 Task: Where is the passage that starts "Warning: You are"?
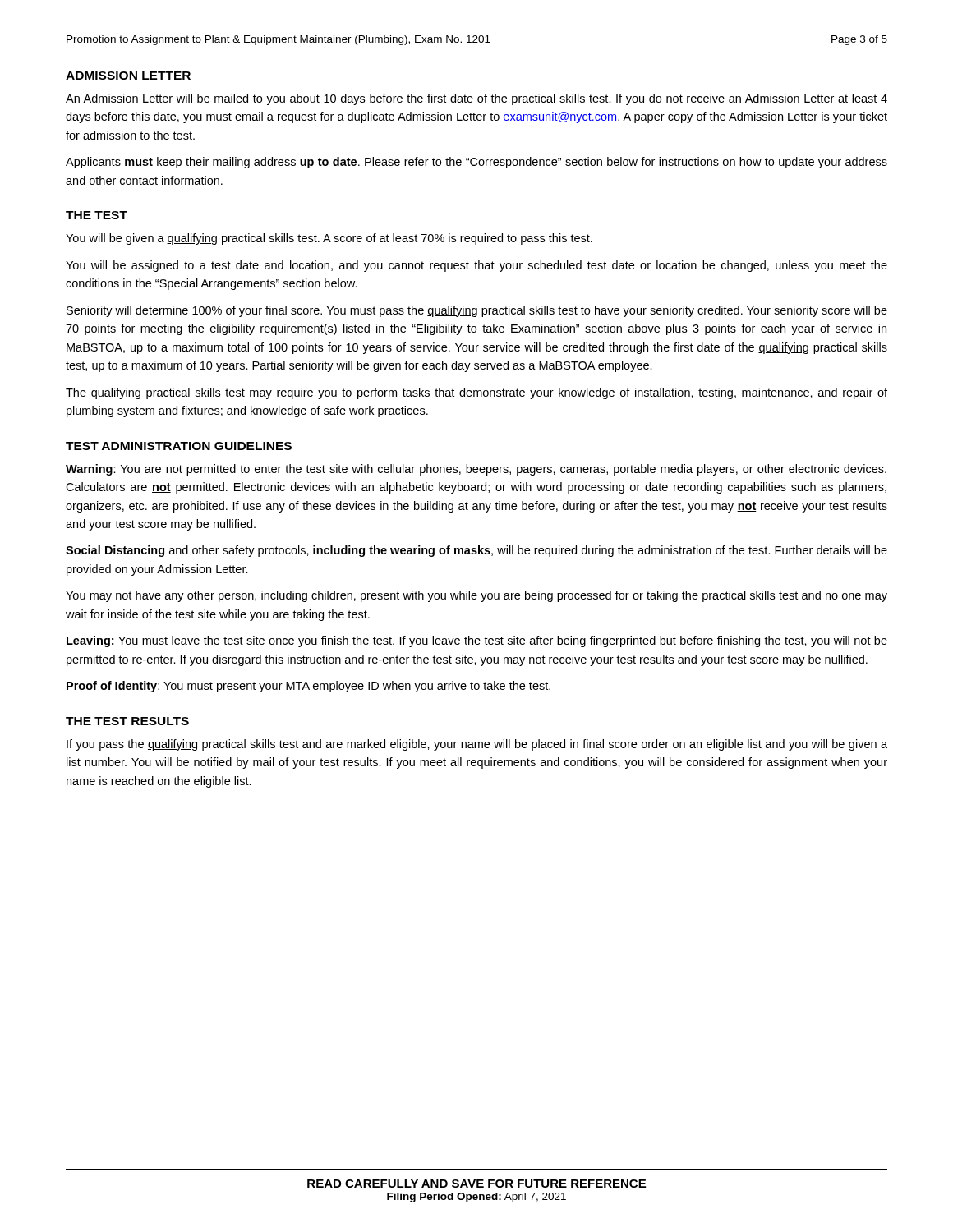[x=476, y=496]
